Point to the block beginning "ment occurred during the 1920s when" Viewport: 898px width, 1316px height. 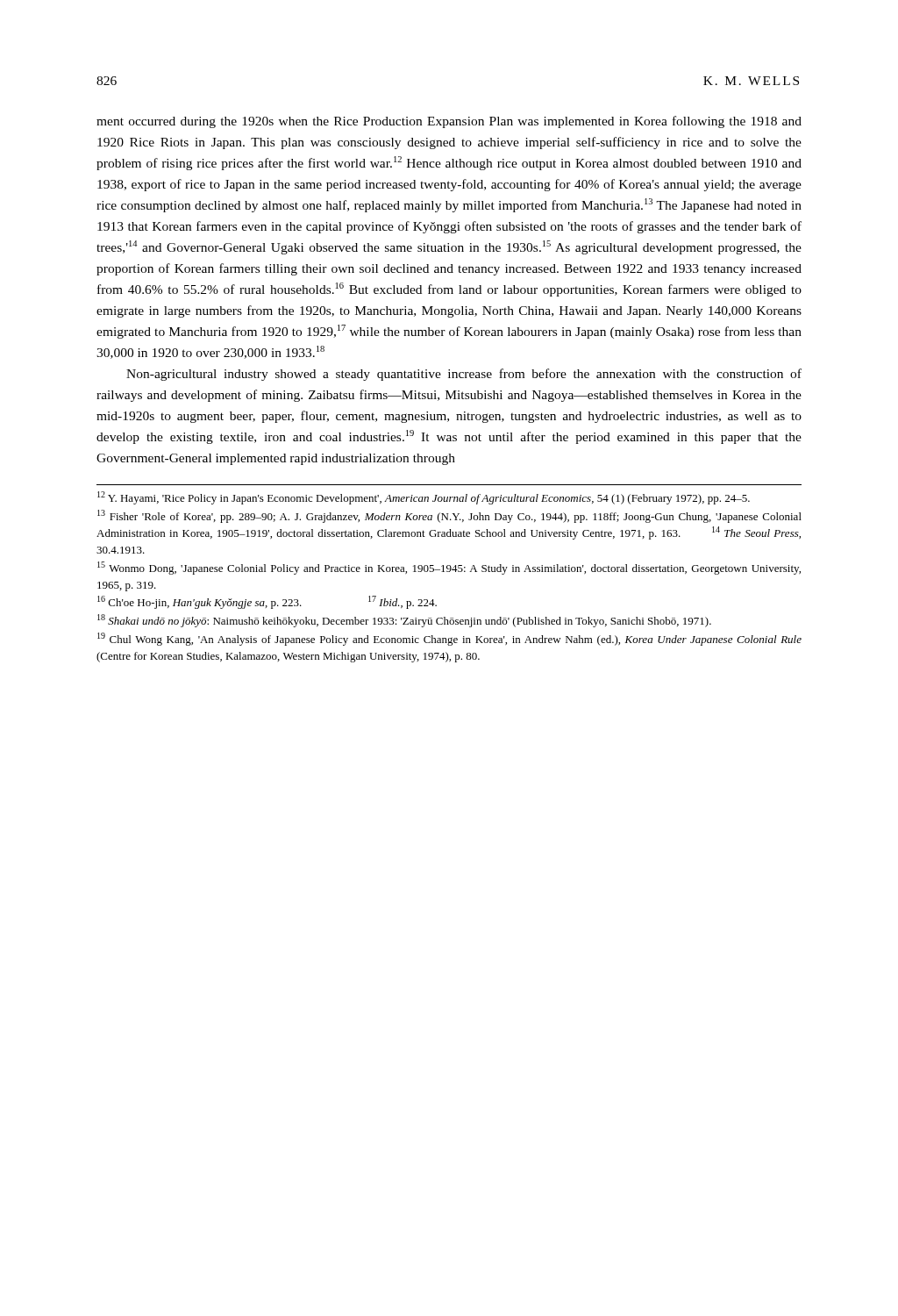pos(449,237)
